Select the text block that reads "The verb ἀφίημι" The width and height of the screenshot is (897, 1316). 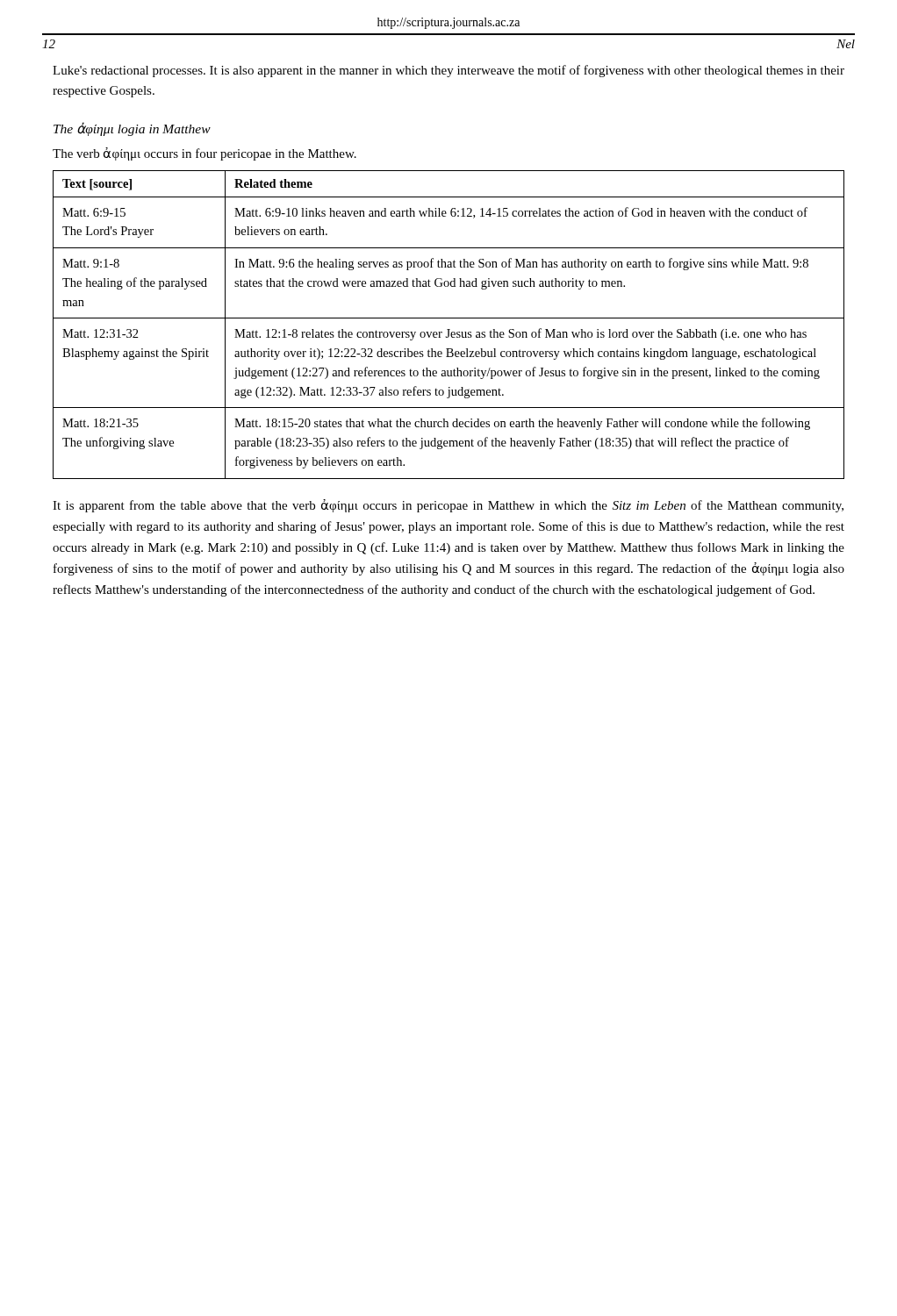pos(205,153)
